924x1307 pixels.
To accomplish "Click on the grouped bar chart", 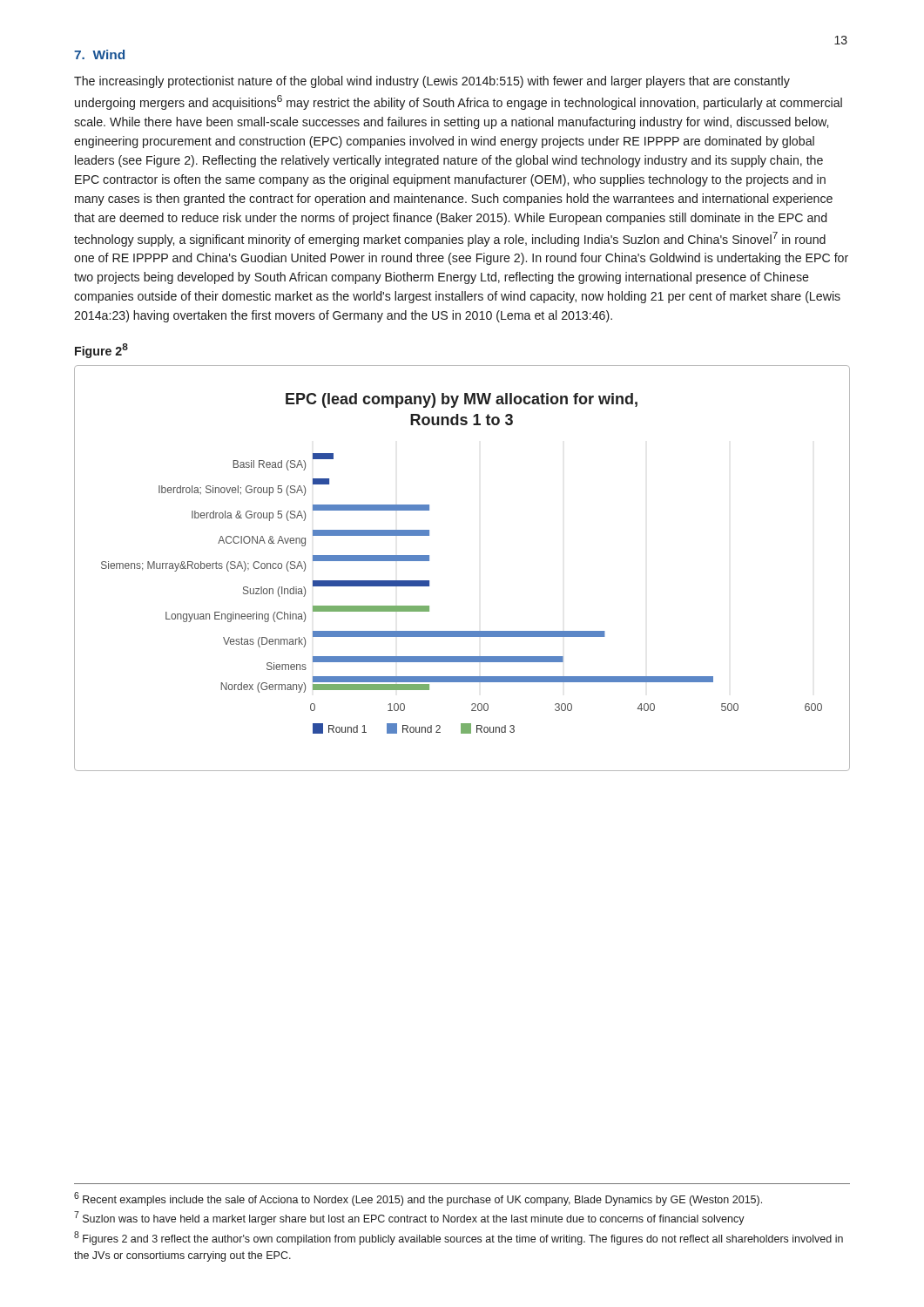I will tap(462, 568).
